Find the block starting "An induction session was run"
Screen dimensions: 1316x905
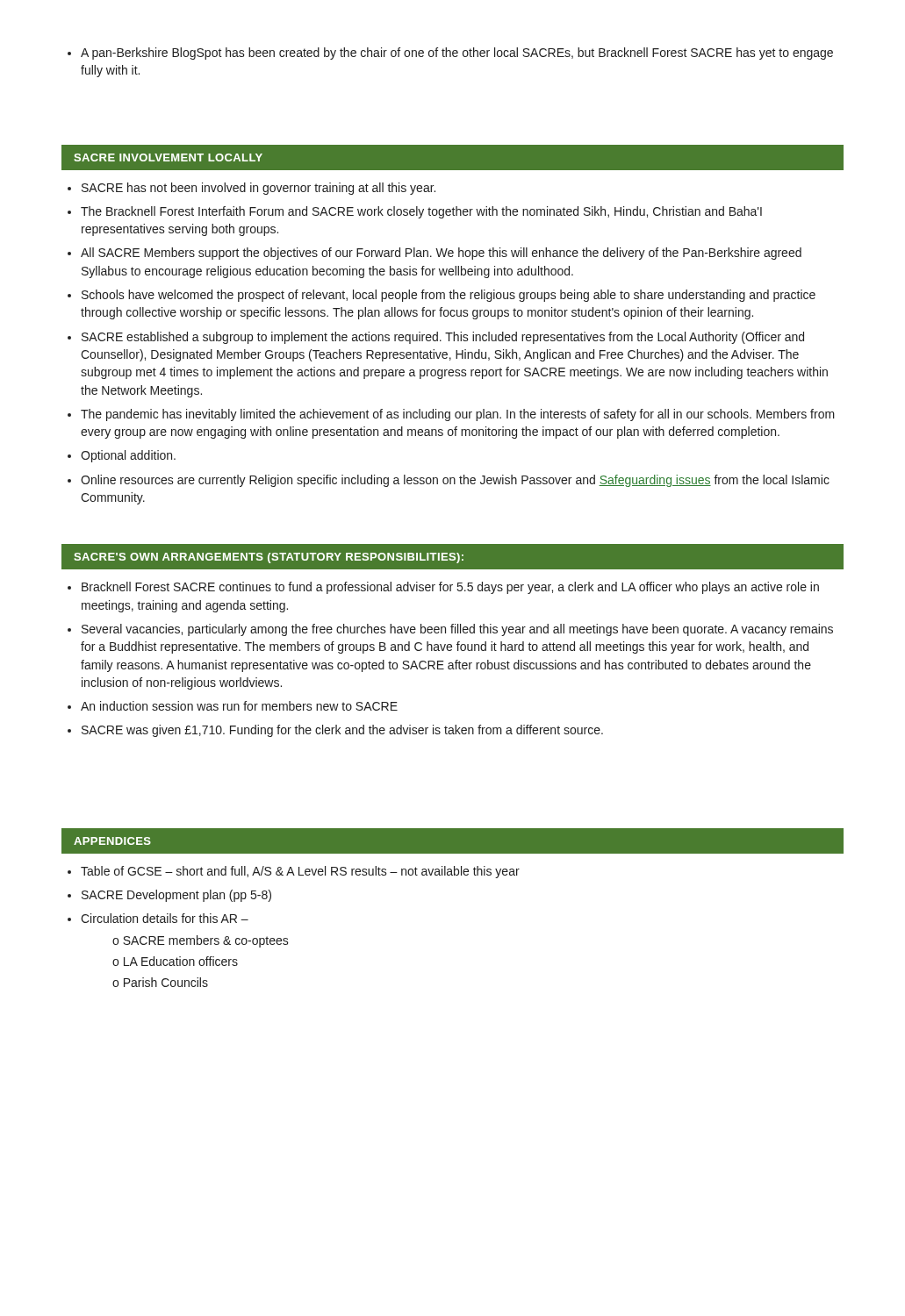pos(233,706)
